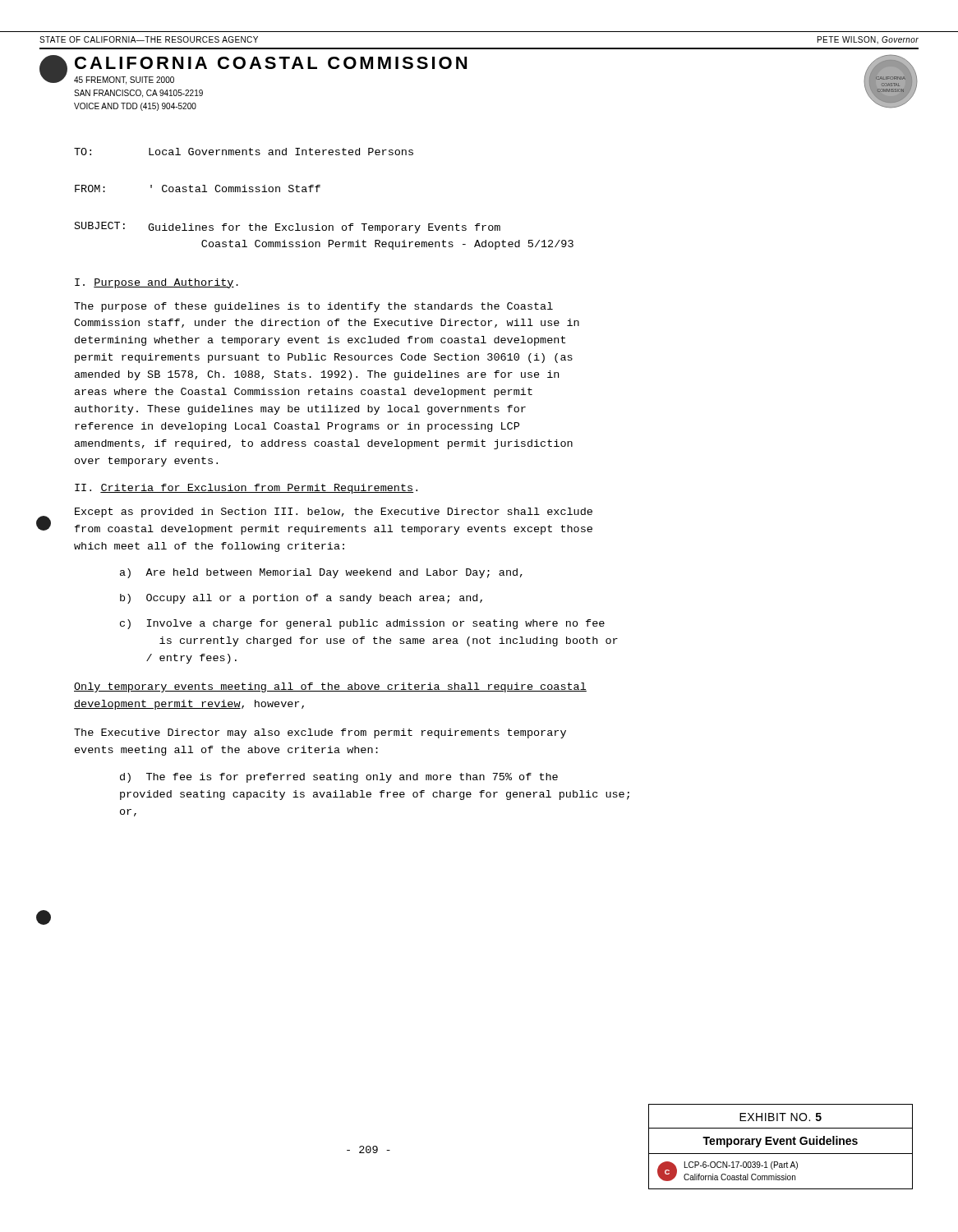The image size is (958, 1232).
Task: Select the text block with the text "The Executive Director may also"
Action: coord(320,742)
